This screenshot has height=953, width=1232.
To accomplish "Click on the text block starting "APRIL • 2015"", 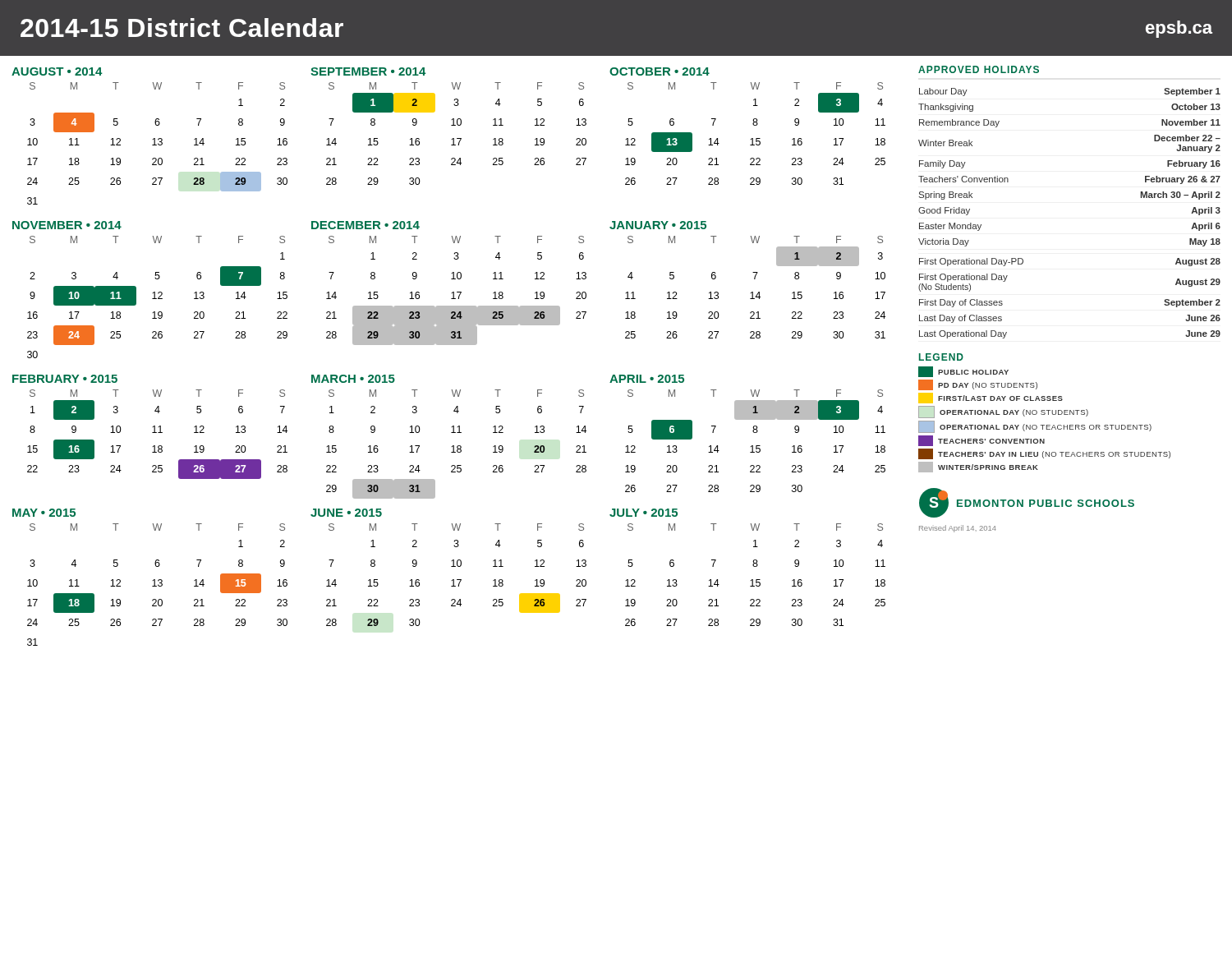I will tap(647, 378).
